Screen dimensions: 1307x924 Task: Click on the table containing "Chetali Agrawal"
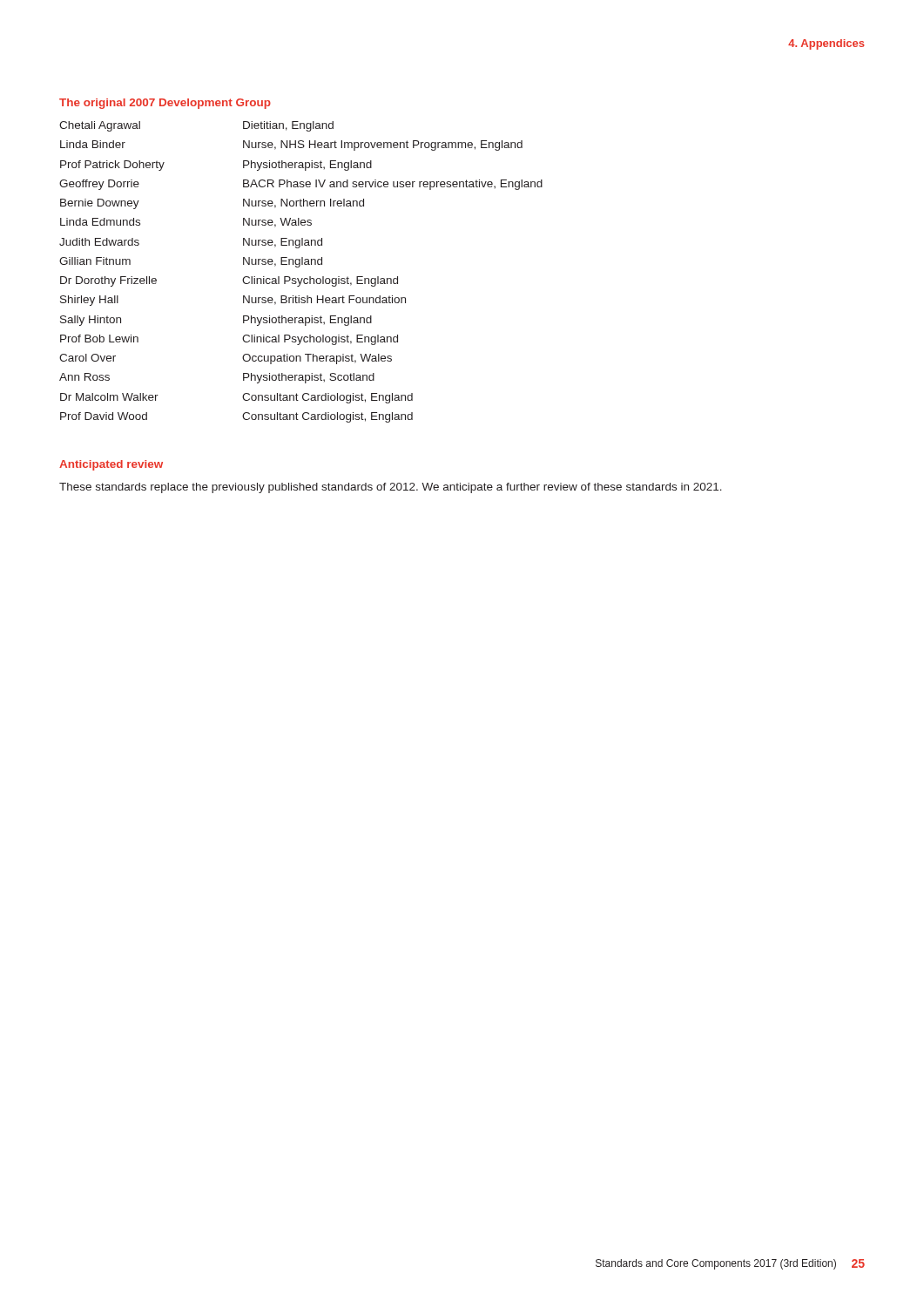coord(462,271)
